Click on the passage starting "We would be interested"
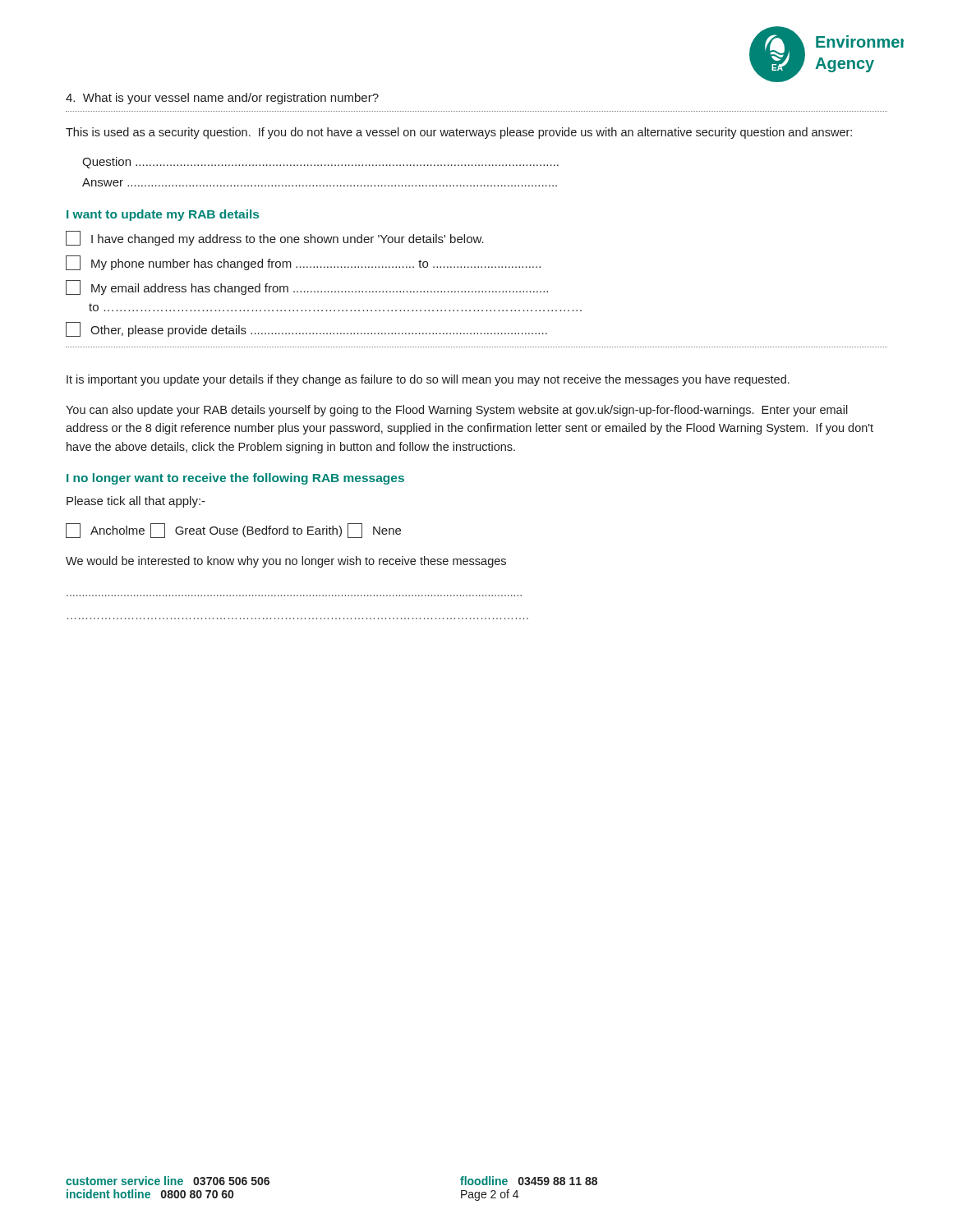The height and width of the screenshot is (1232, 953). tap(286, 561)
